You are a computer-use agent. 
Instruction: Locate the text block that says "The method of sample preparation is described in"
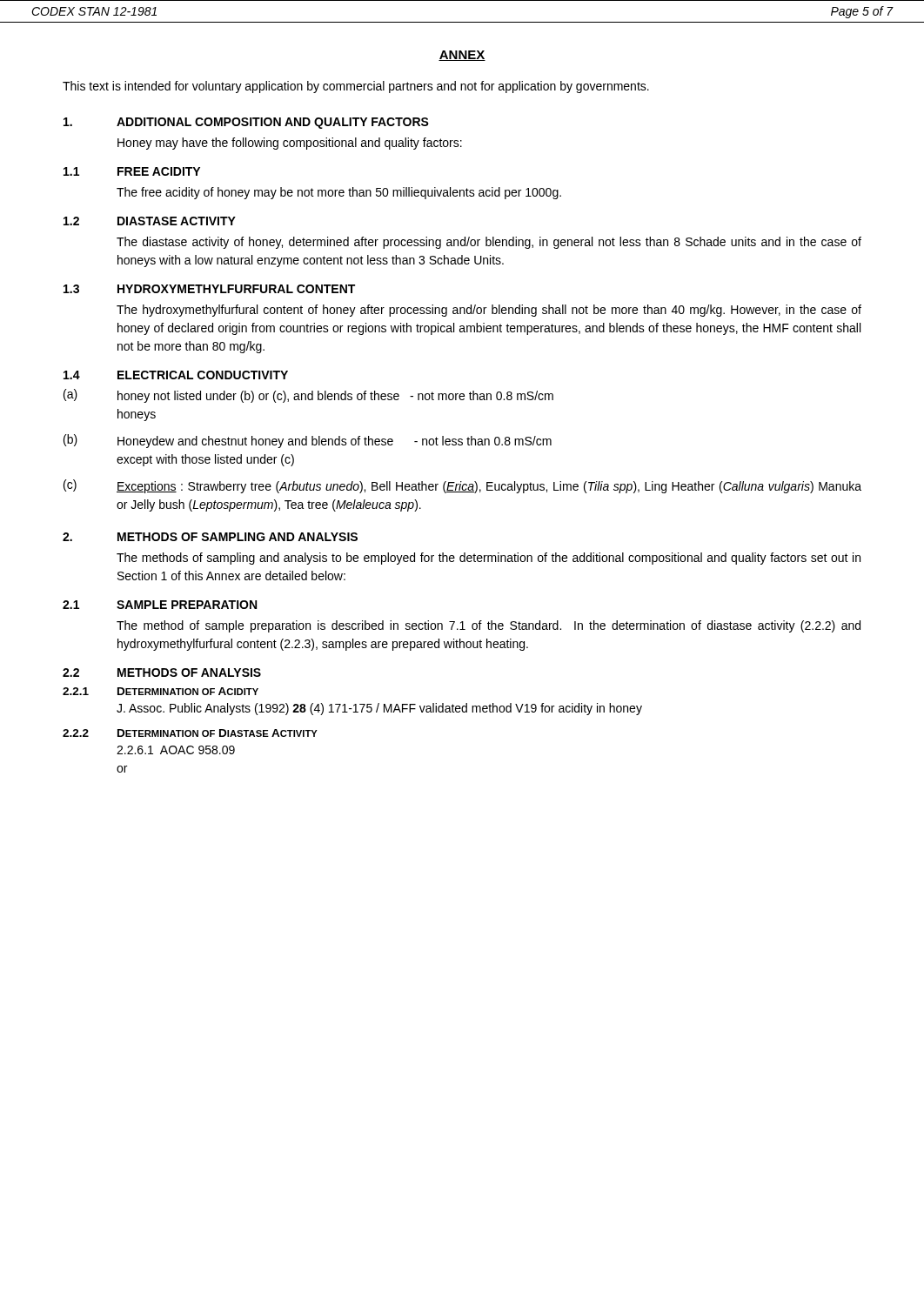[489, 635]
